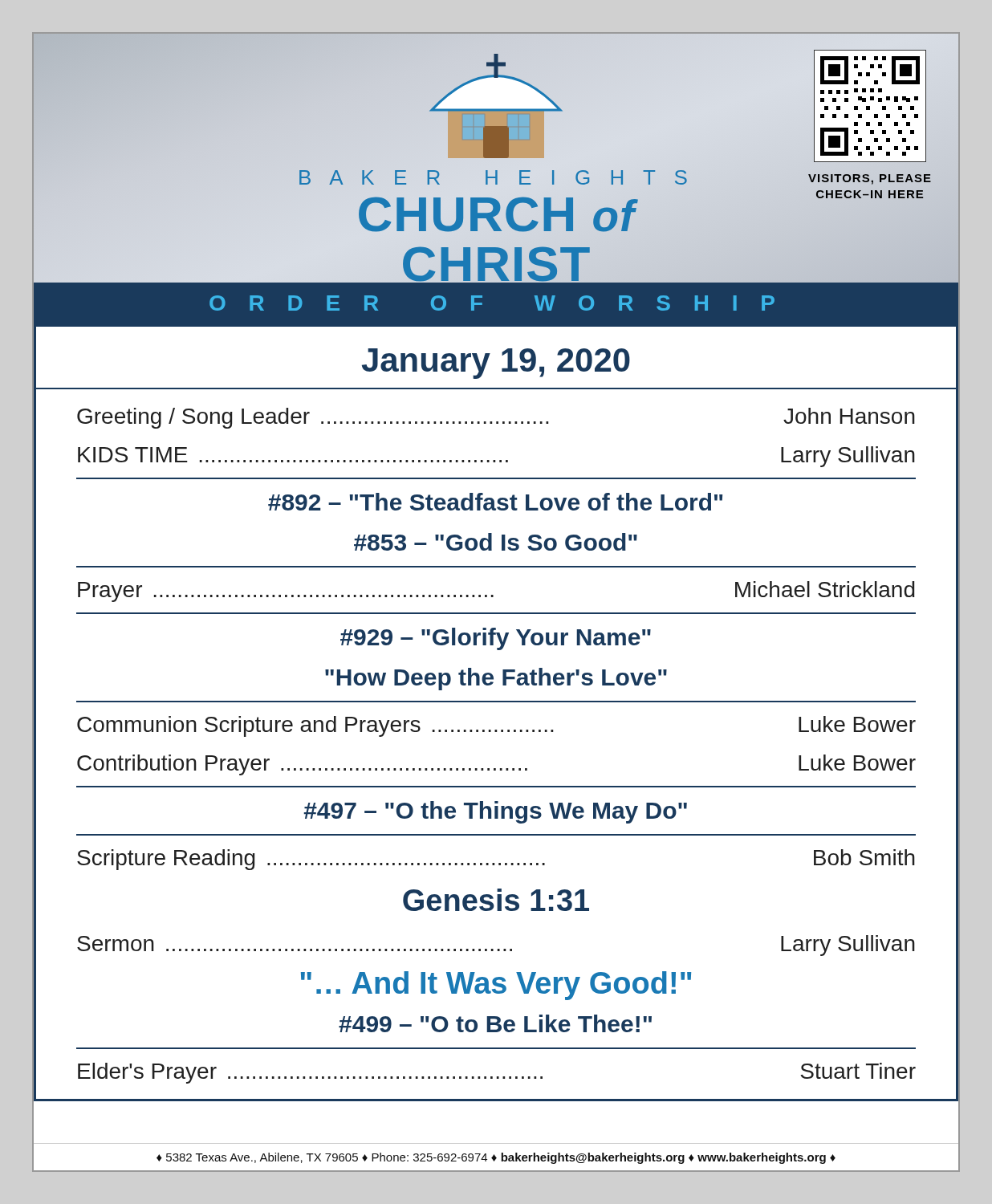Where does it say "KIDS TIME .................................................. Larry Sullivan"?
The image size is (992, 1204).
[x=496, y=455]
